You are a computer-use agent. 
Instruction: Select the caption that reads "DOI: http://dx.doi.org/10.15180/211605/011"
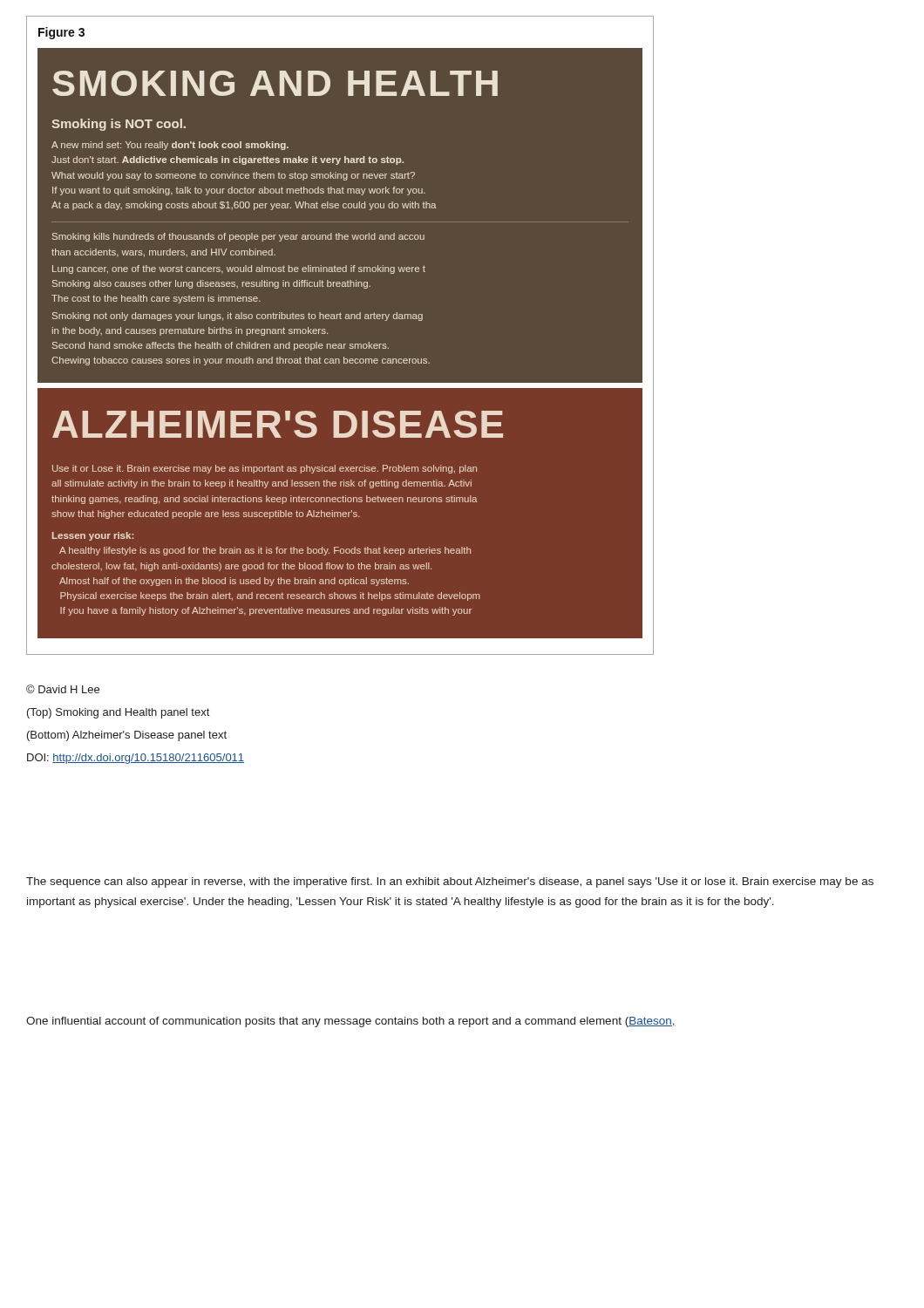(135, 758)
